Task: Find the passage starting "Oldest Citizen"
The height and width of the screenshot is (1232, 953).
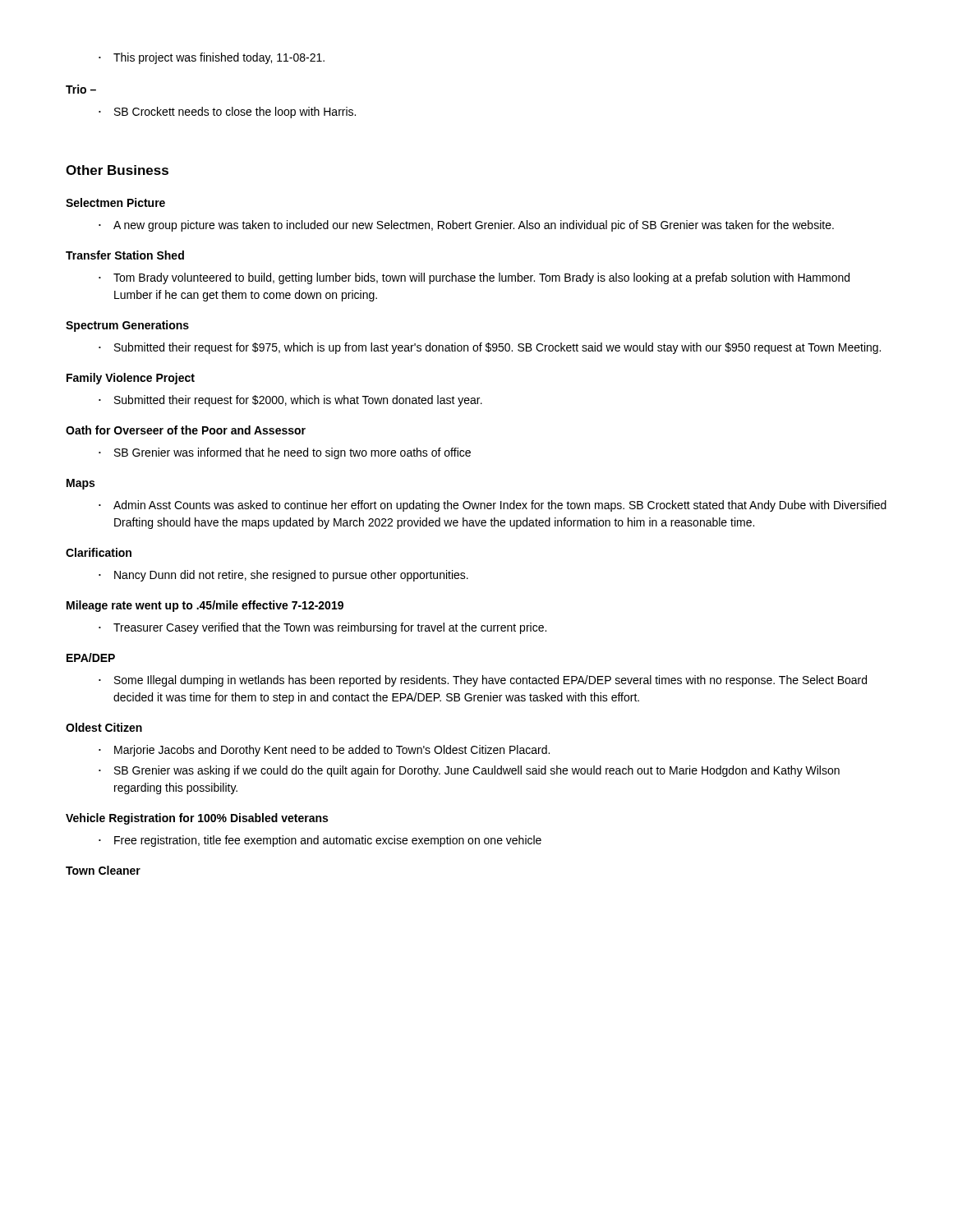Action: [x=104, y=727]
